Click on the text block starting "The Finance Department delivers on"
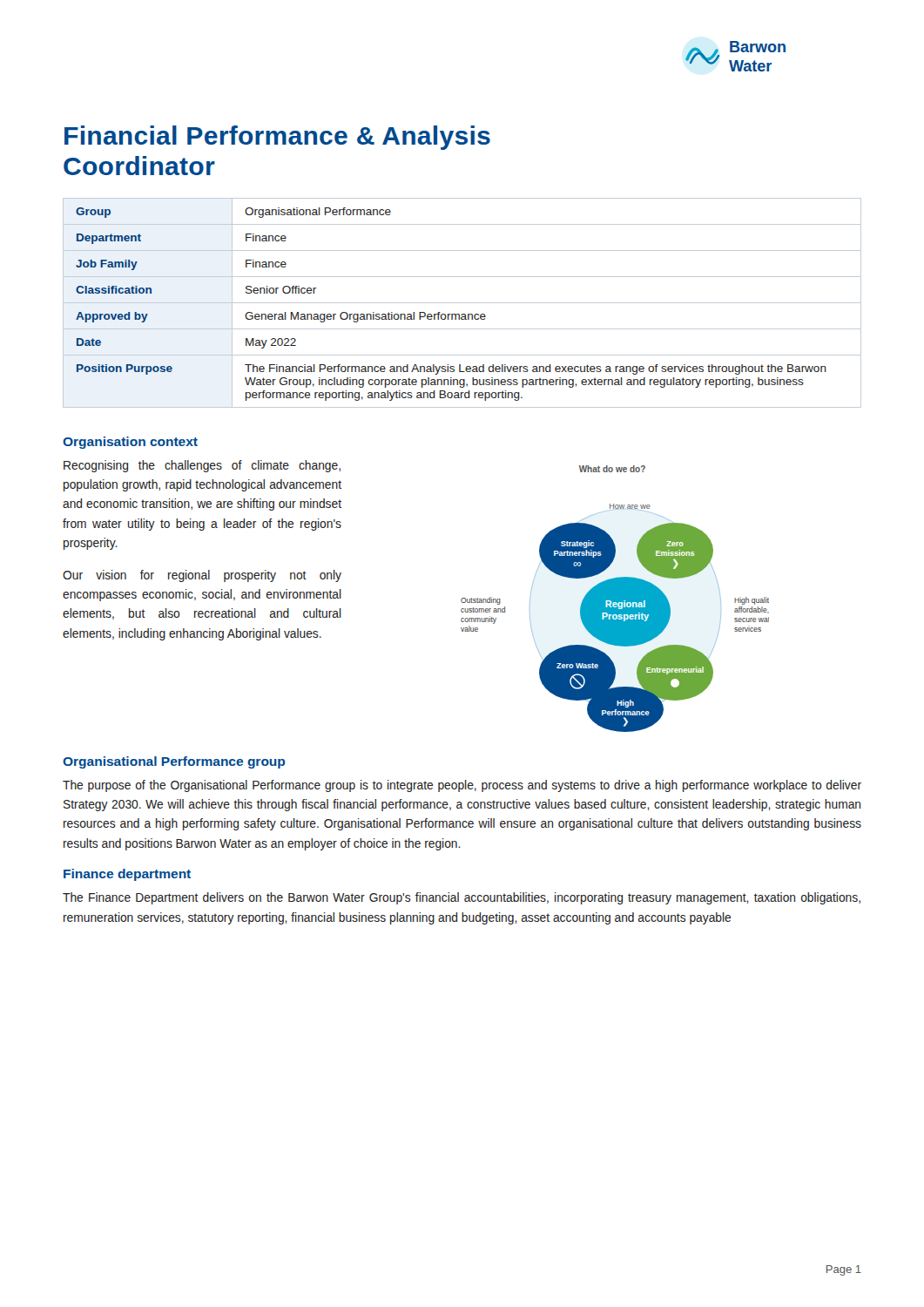 tap(462, 908)
